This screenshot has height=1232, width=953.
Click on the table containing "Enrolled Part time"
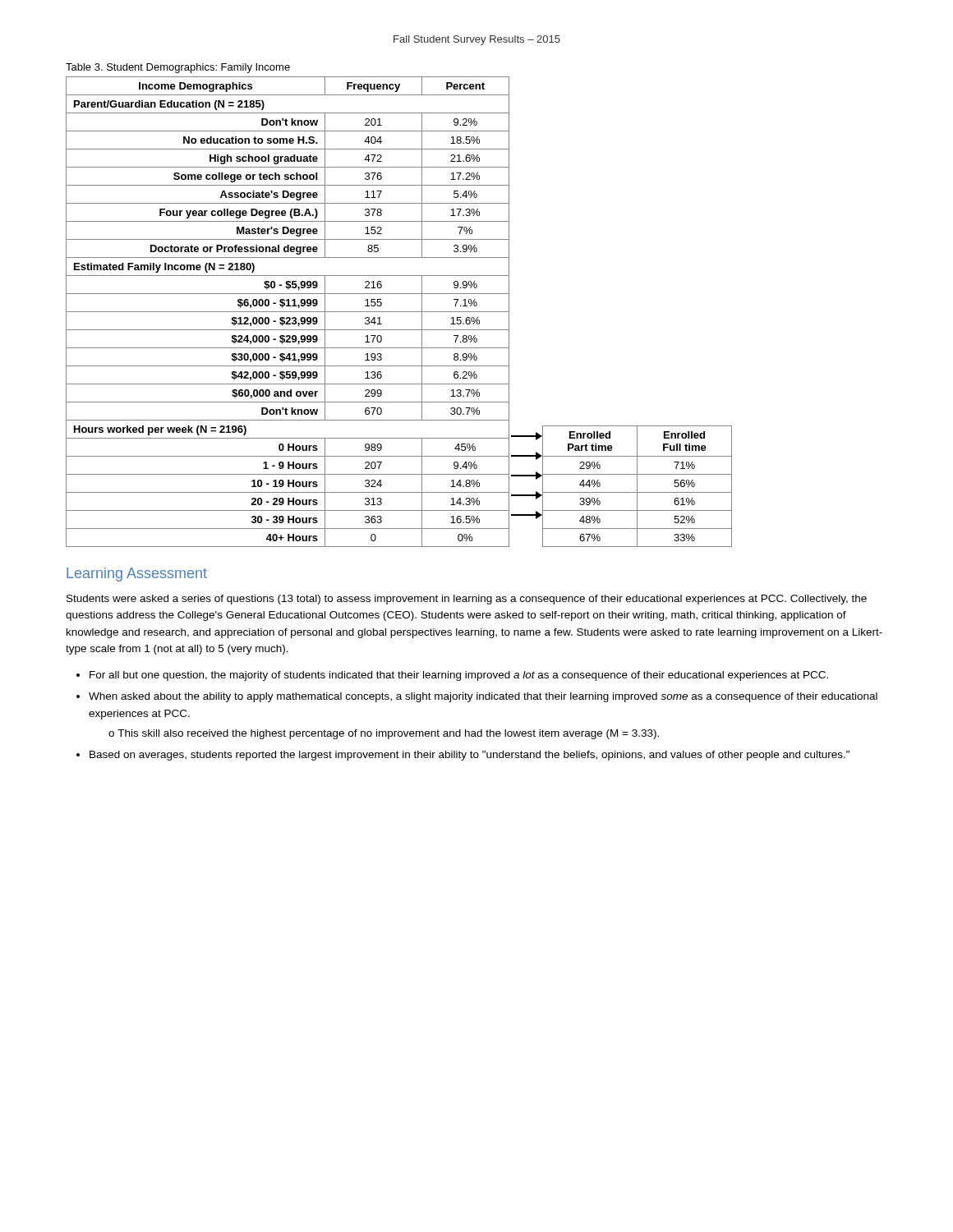[x=637, y=486]
